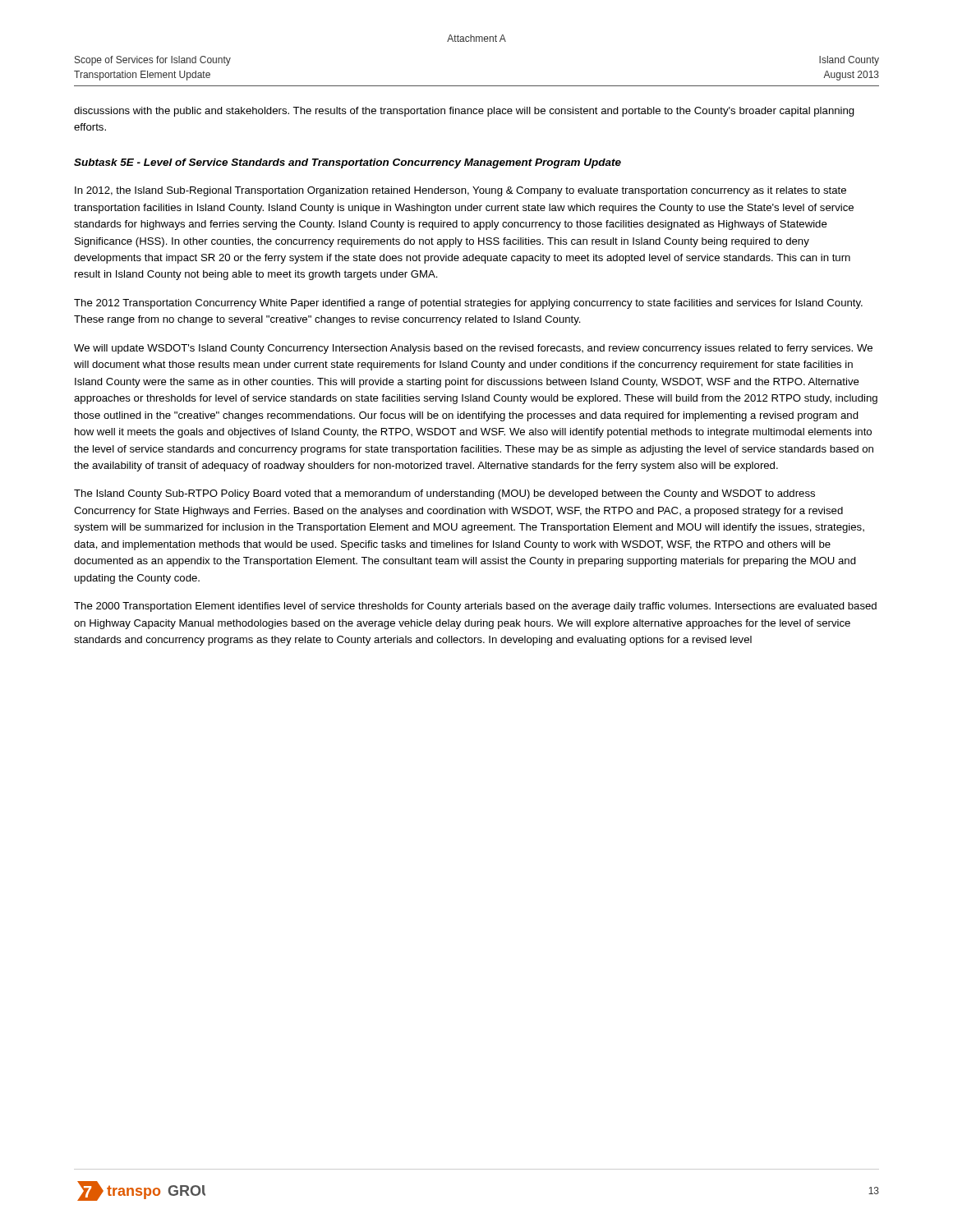This screenshot has width=953, height=1232.
Task: Find the text block containing "We will update WSDOT's Island County Concurrency Intersection"
Action: 476,406
